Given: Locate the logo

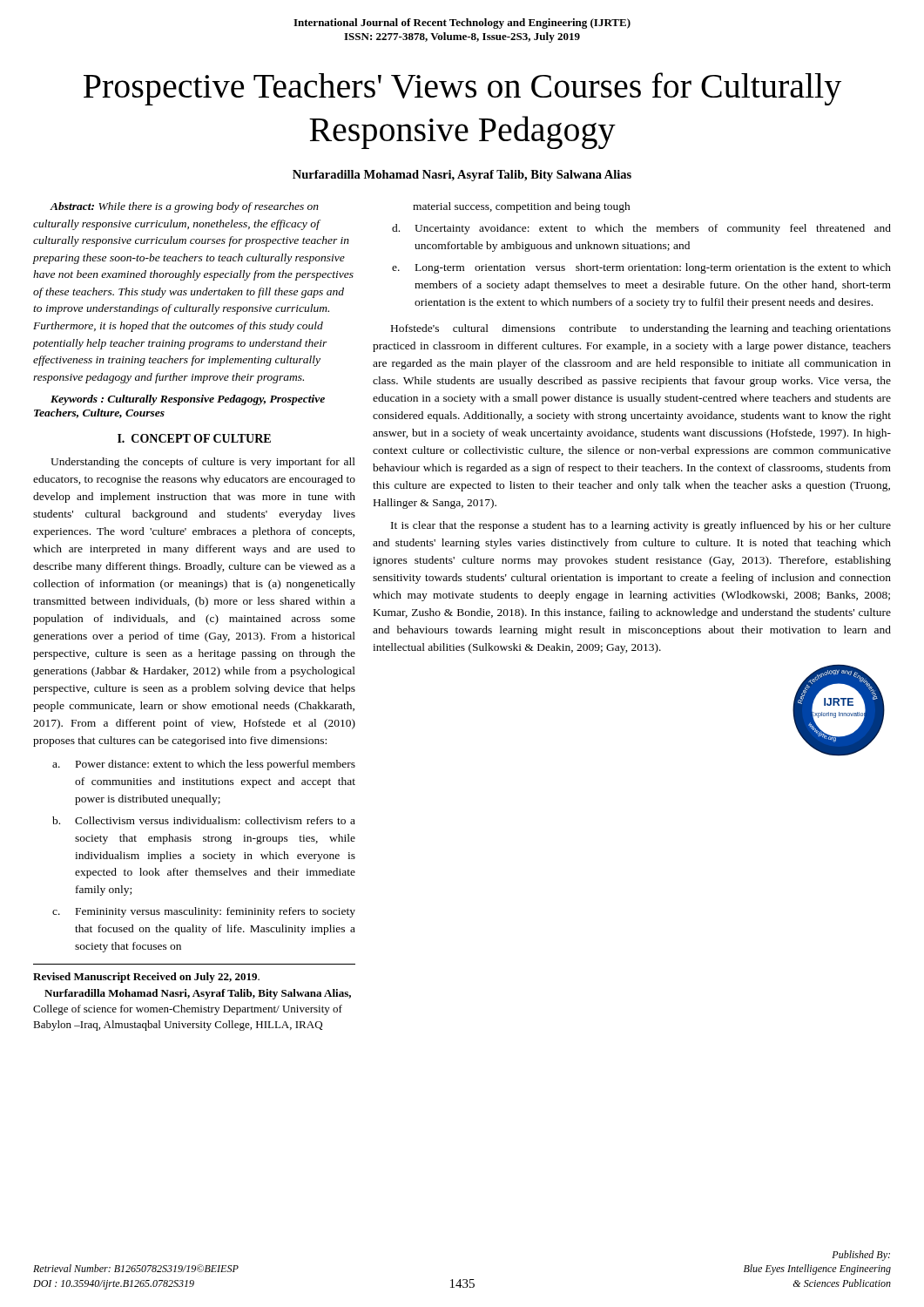Looking at the screenshot, I should 841,713.
